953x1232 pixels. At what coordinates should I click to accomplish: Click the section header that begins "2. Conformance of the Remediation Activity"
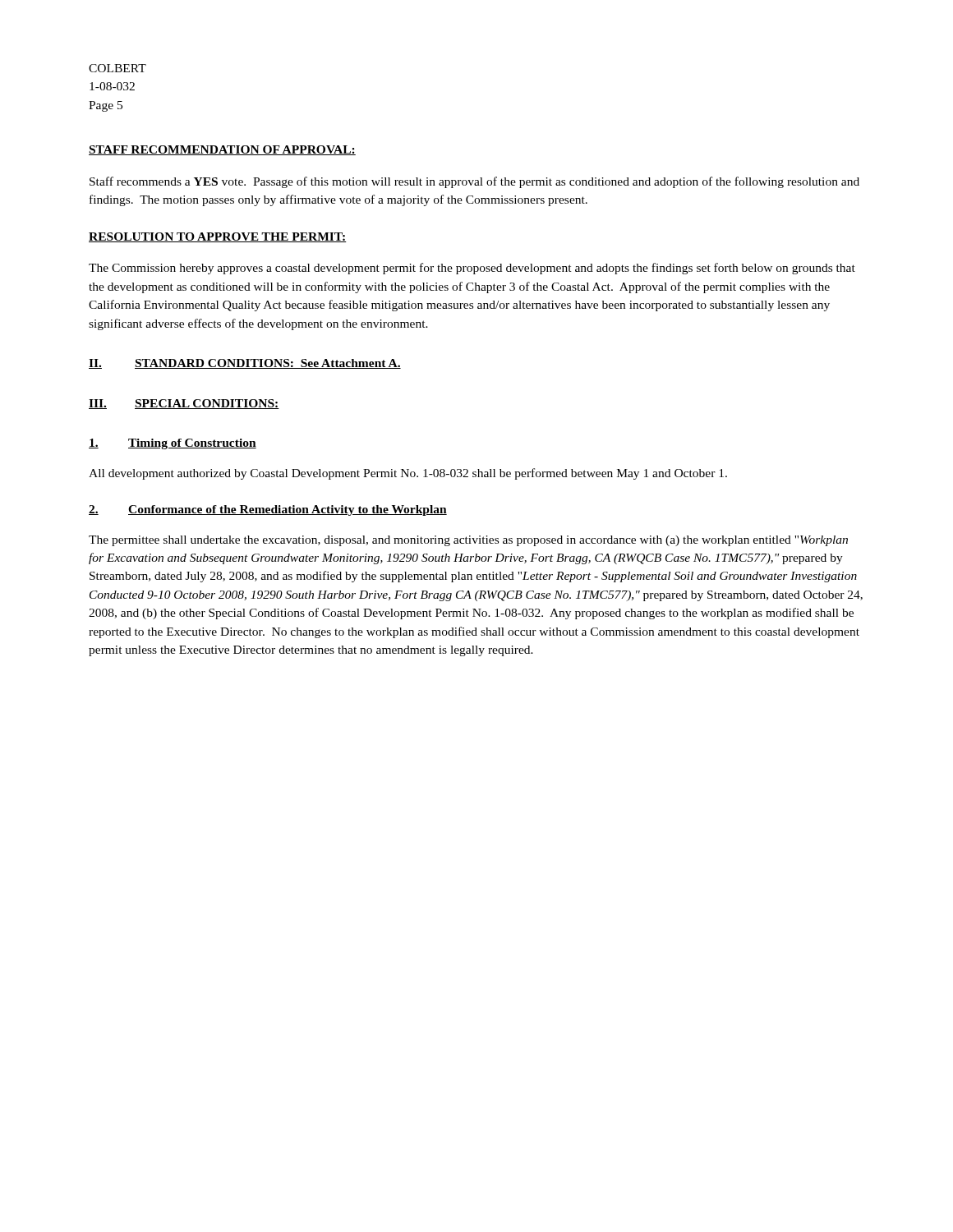pos(268,509)
